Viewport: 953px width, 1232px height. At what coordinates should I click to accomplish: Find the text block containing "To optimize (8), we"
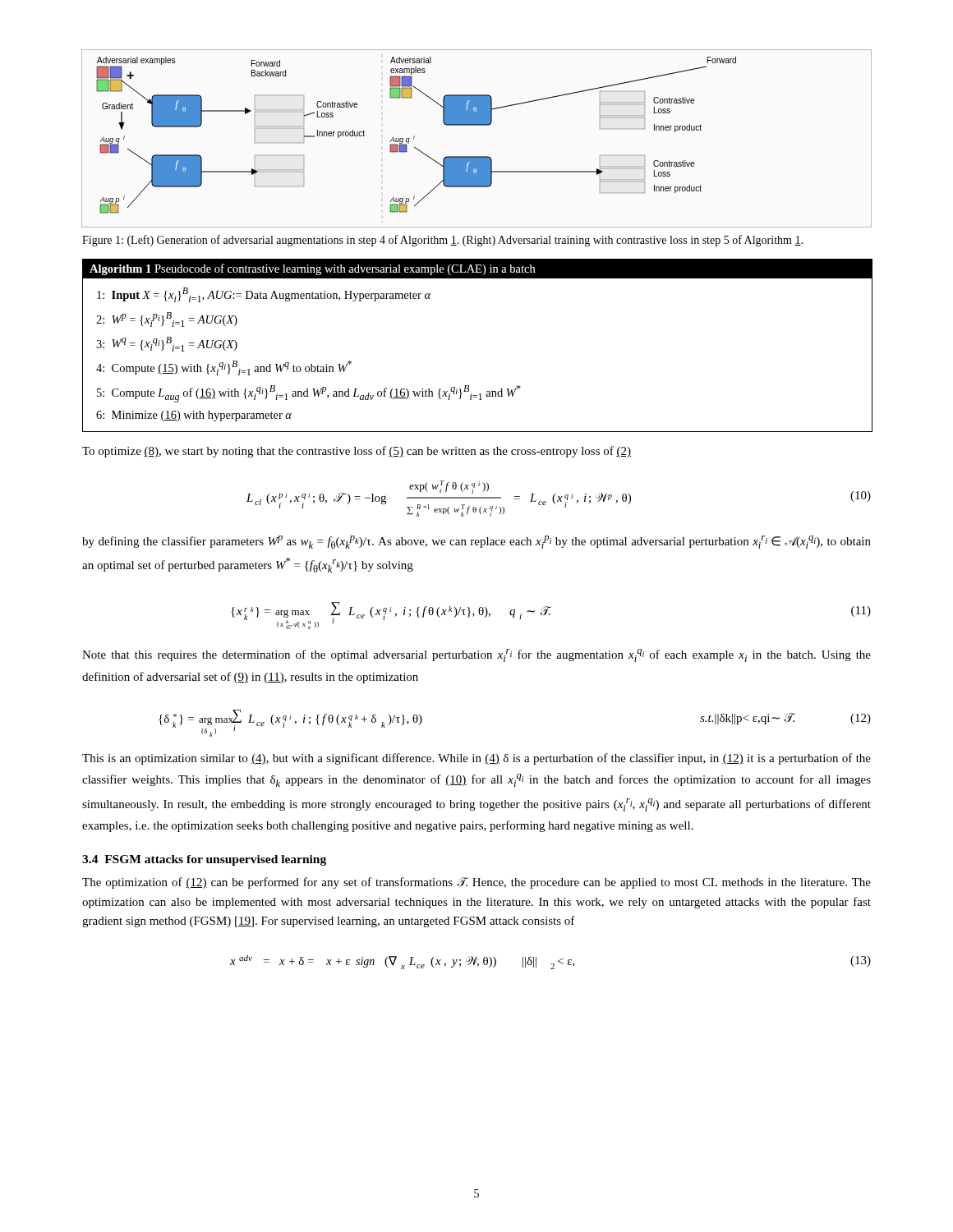[x=357, y=451]
